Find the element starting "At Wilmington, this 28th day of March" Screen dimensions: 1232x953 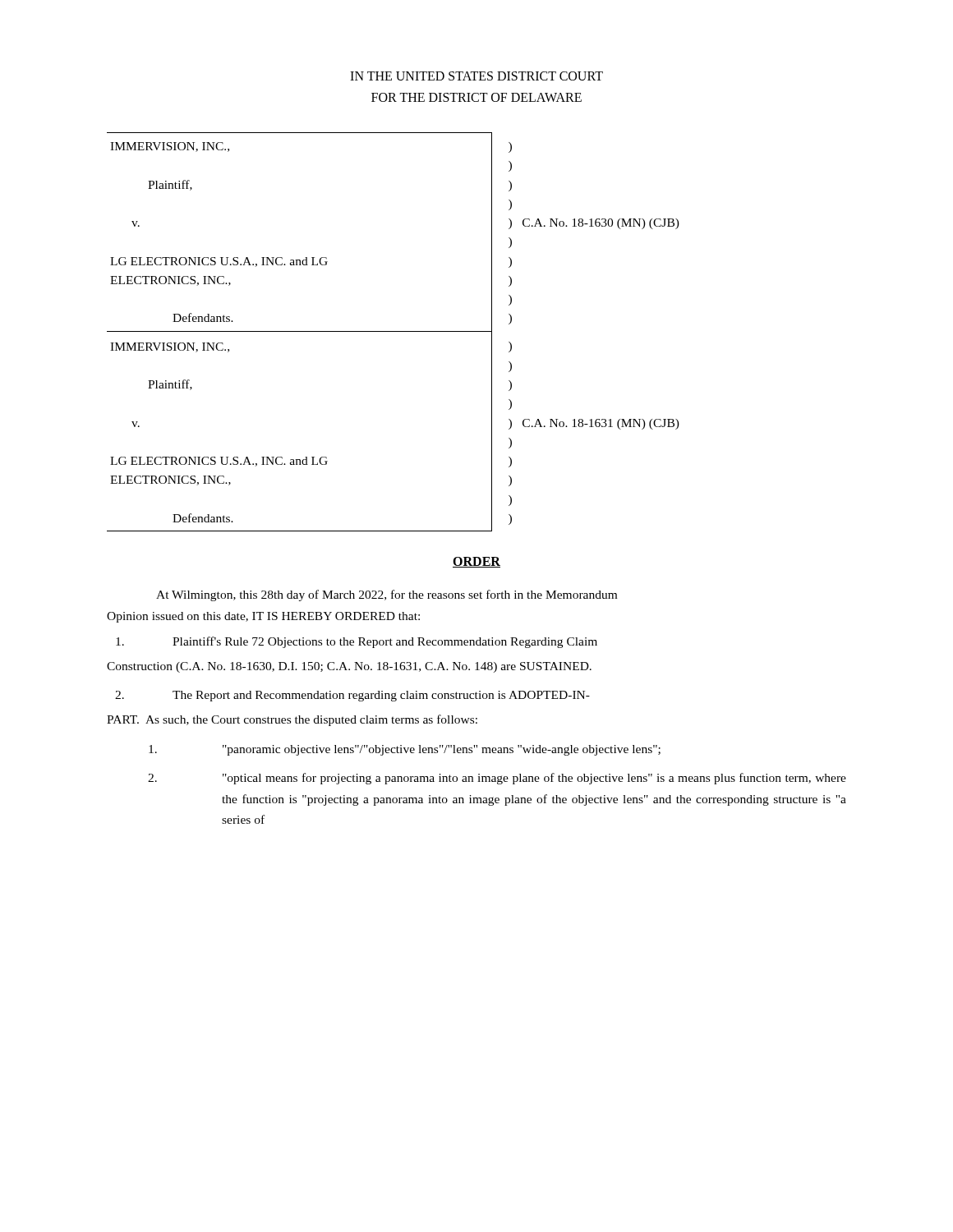pyautogui.click(x=476, y=603)
